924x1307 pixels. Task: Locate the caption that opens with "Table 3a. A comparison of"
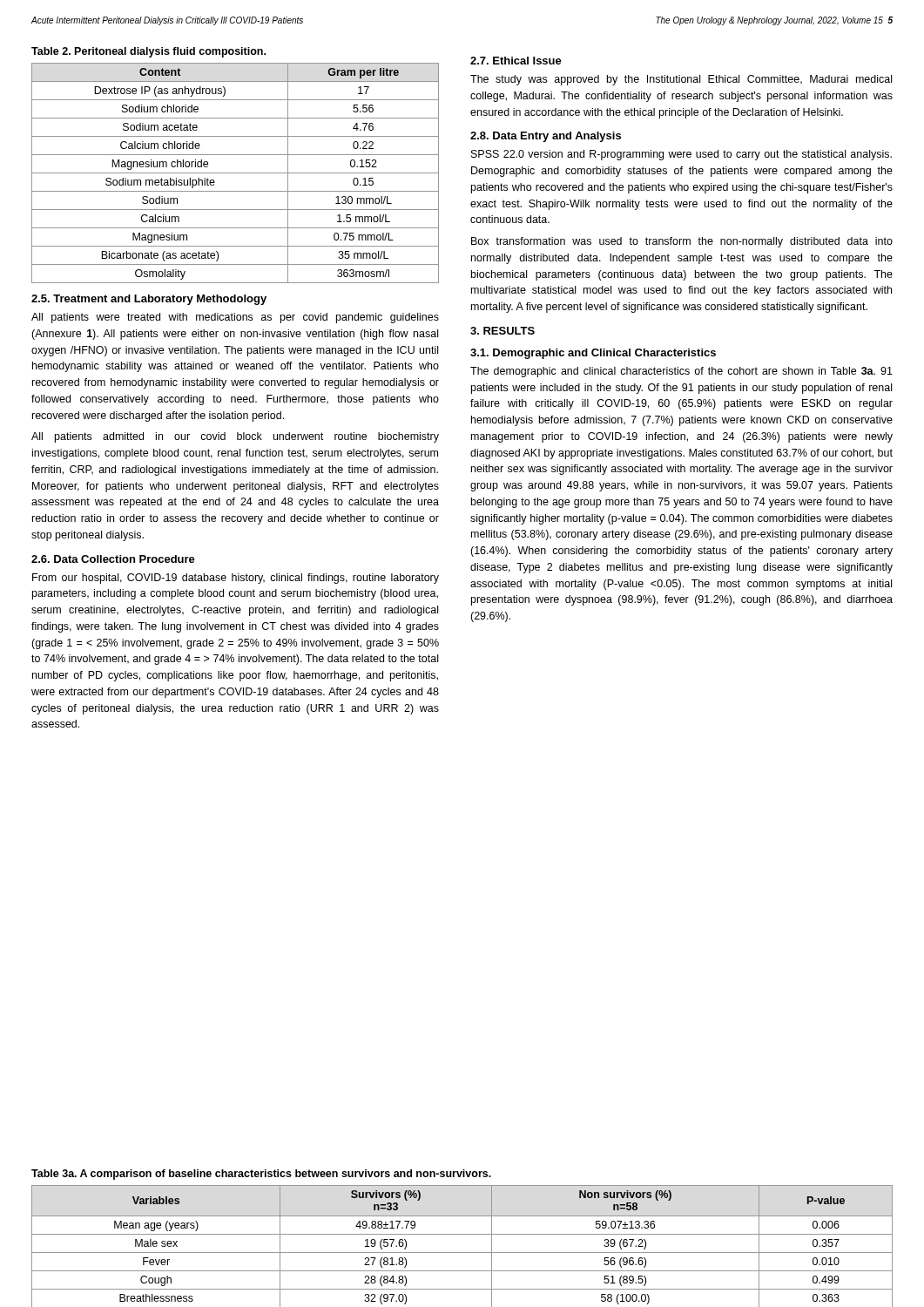pos(261,1174)
